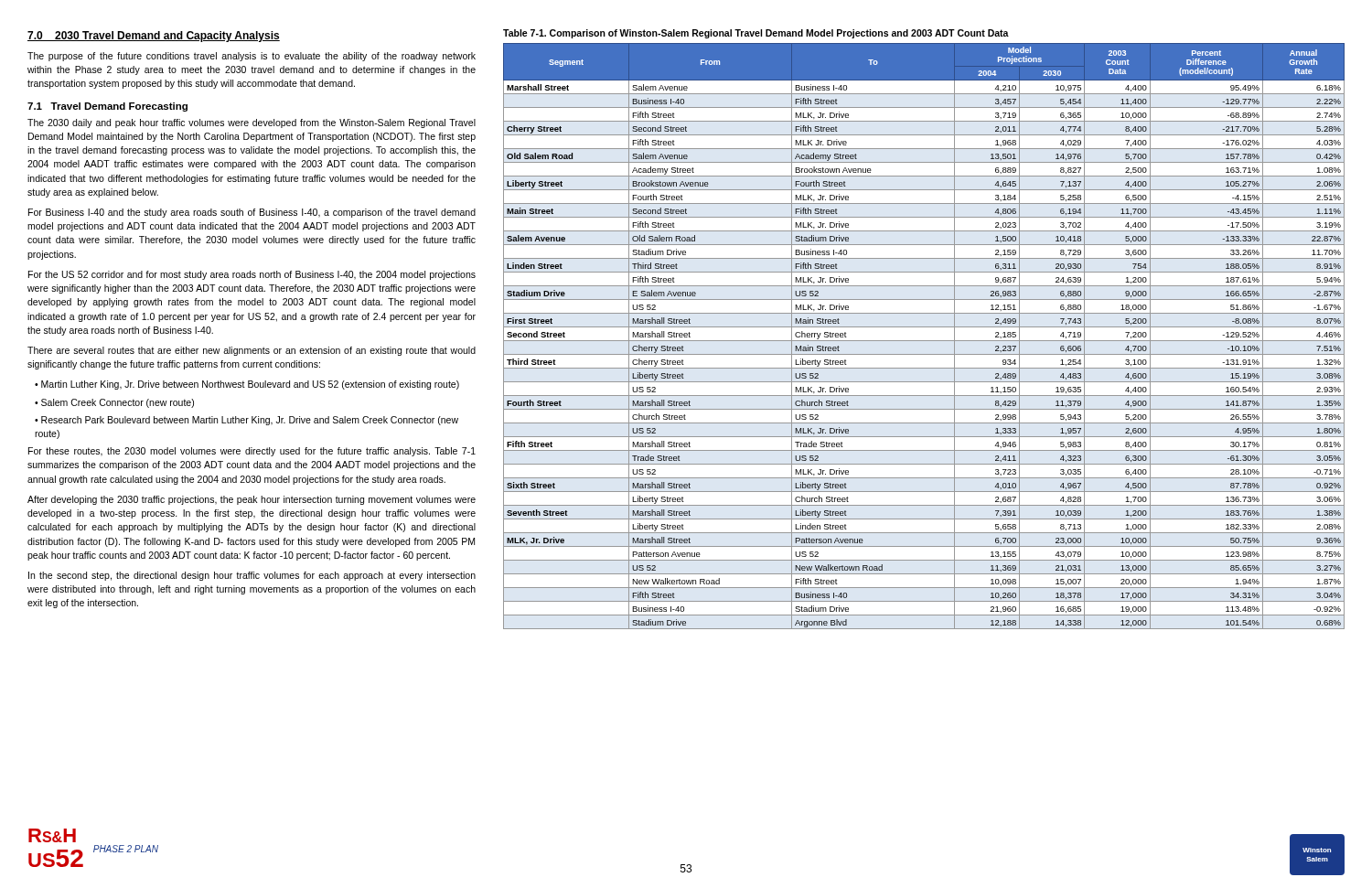1372x888 pixels.
Task: Select the section header with the text "7.0 2030 Travel Demand and Capacity"
Action: tap(154, 36)
